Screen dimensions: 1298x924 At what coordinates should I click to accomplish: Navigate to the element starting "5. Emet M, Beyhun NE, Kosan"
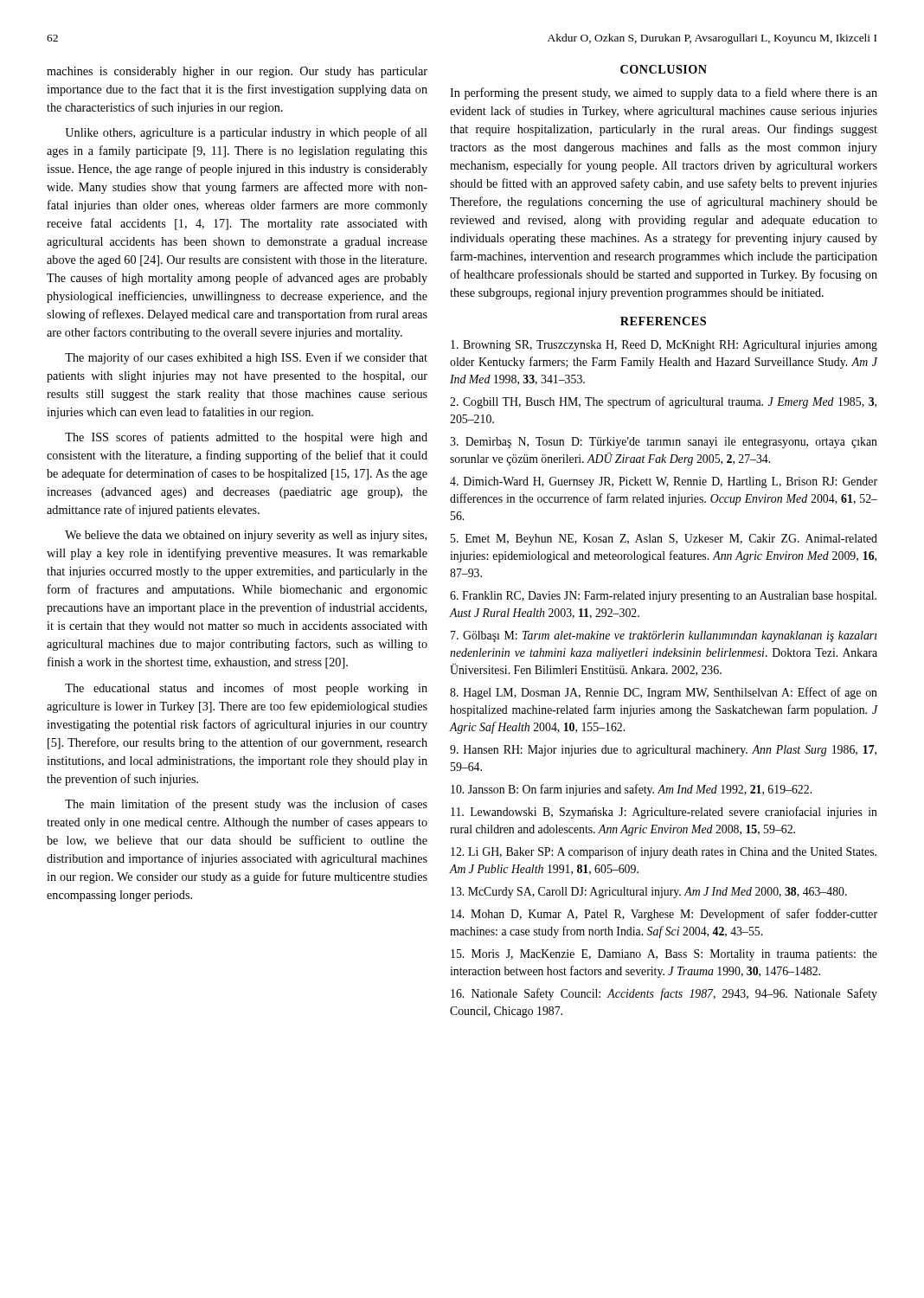pyautogui.click(x=664, y=556)
